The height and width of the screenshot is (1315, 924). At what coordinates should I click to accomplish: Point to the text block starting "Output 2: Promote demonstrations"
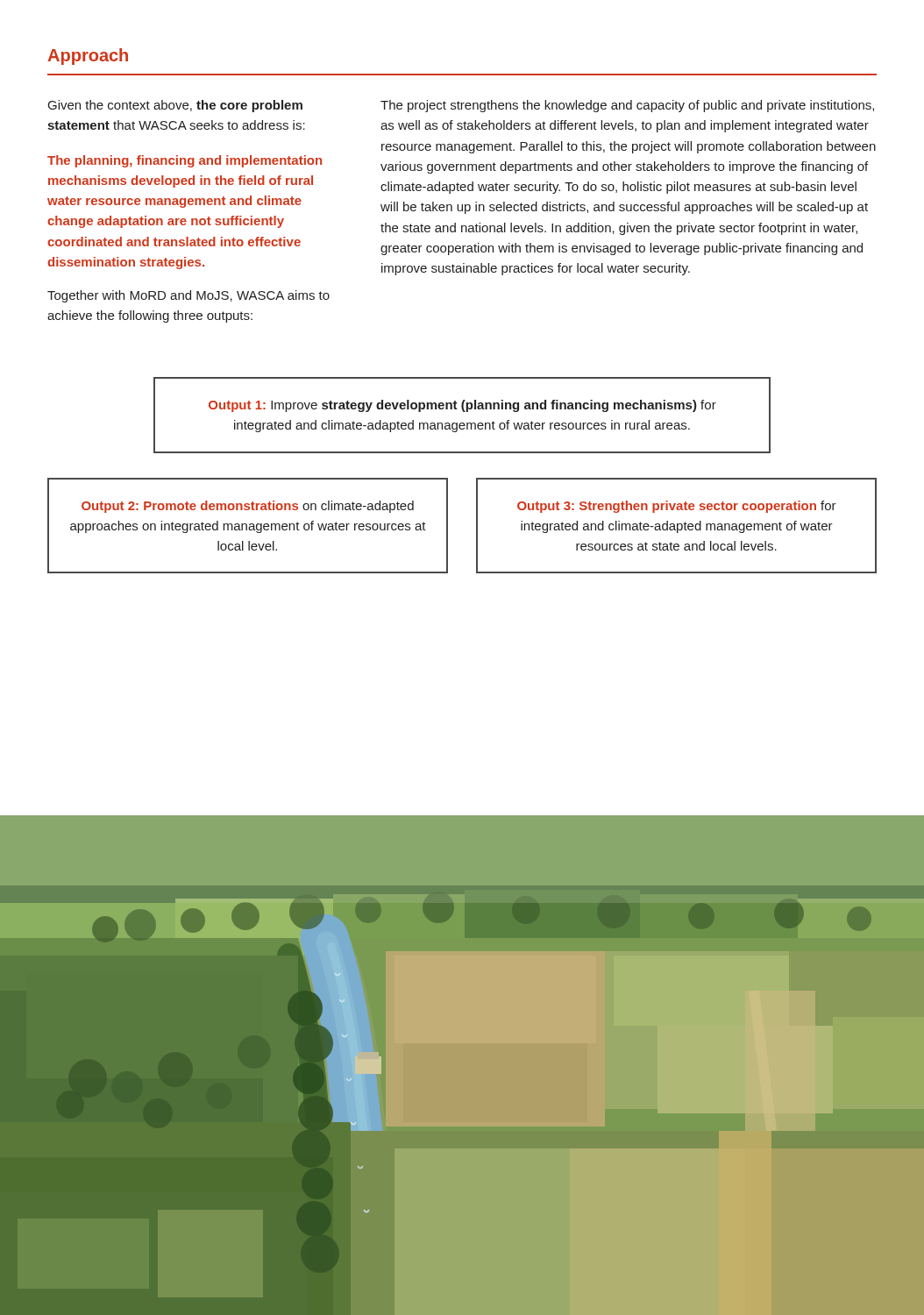(248, 525)
